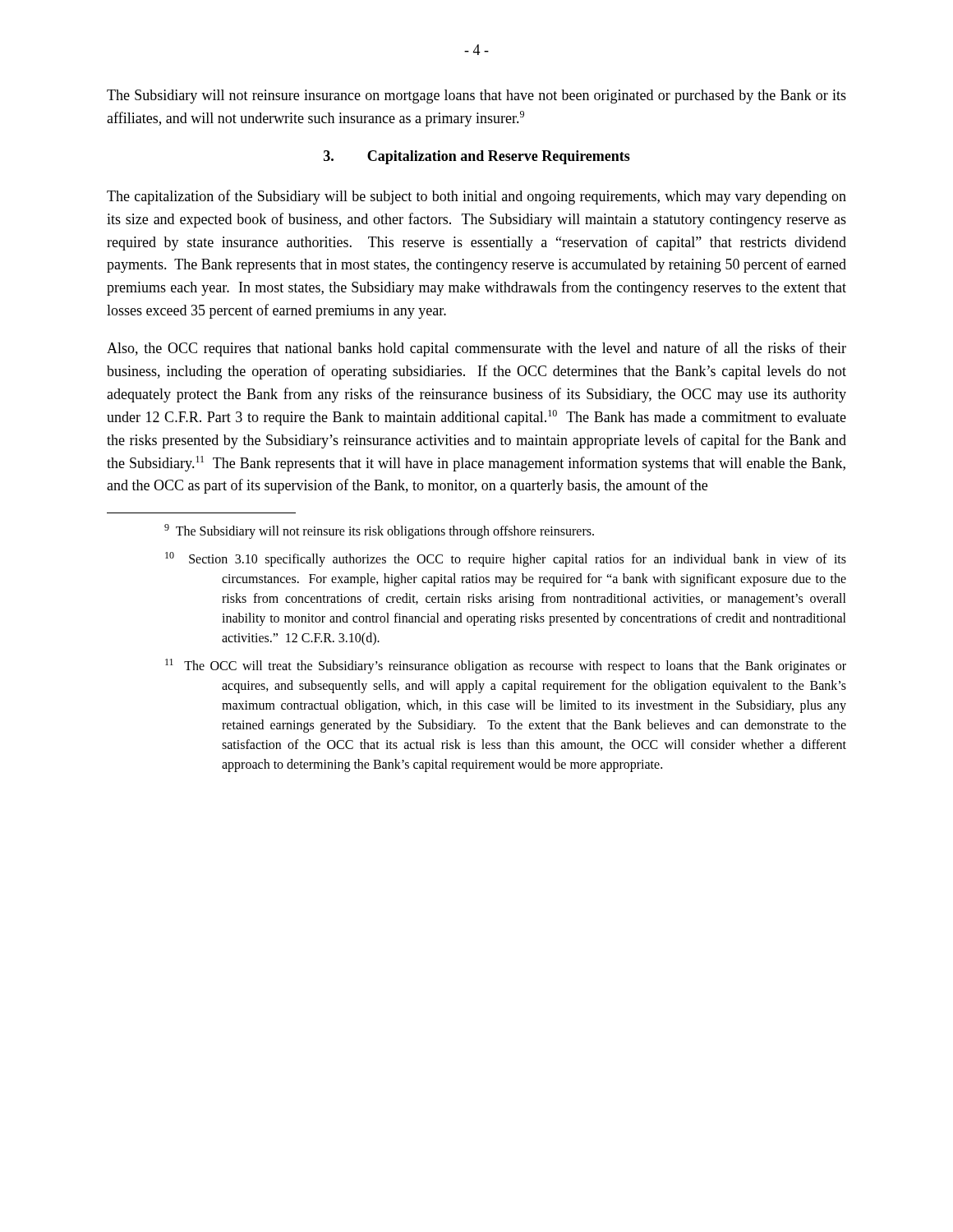Select the text block that says "The capitalization of the Subsidiary will be"
Viewport: 953px width, 1232px height.
[476, 253]
